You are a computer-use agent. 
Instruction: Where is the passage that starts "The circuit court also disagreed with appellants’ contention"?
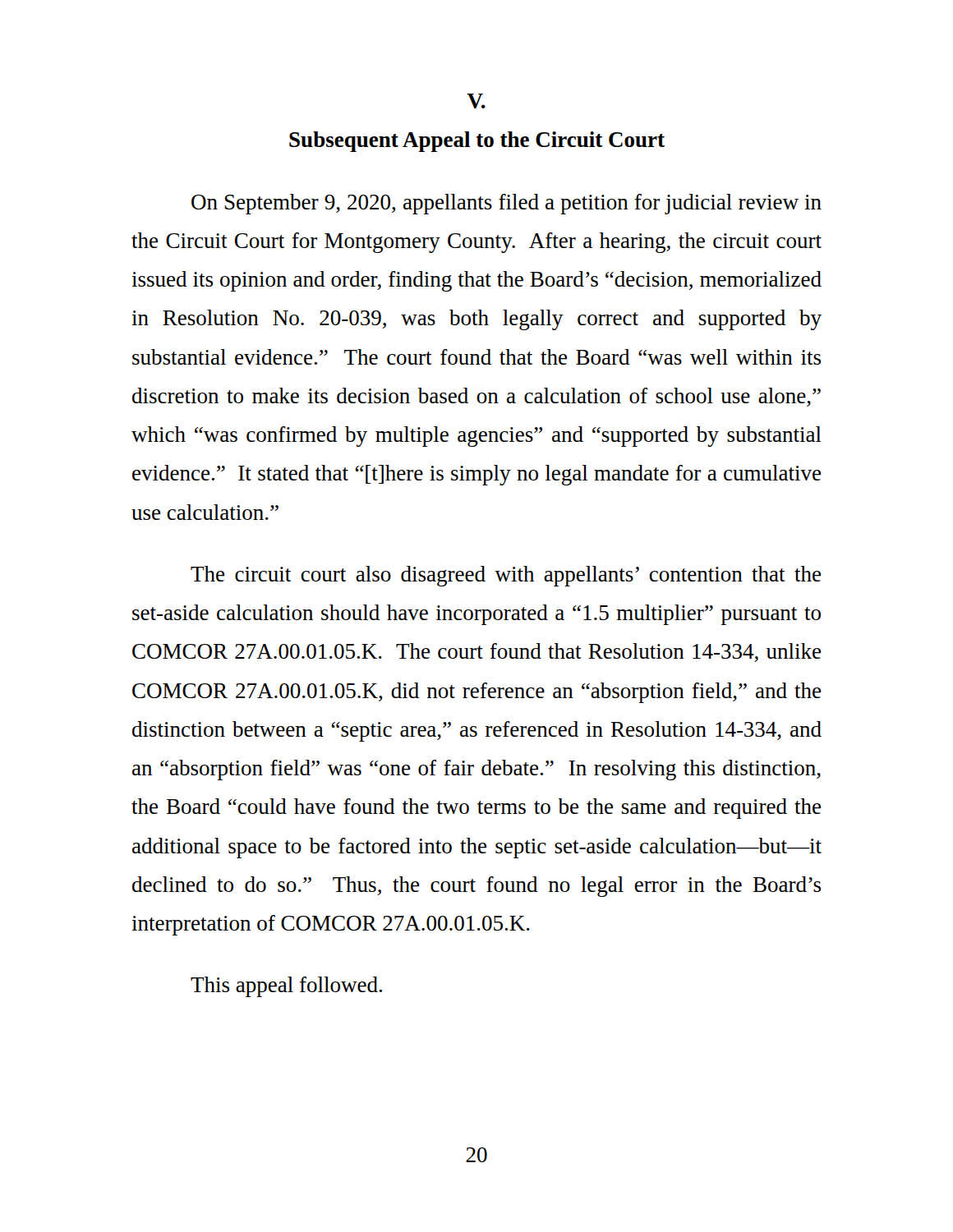click(x=506, y=576)
